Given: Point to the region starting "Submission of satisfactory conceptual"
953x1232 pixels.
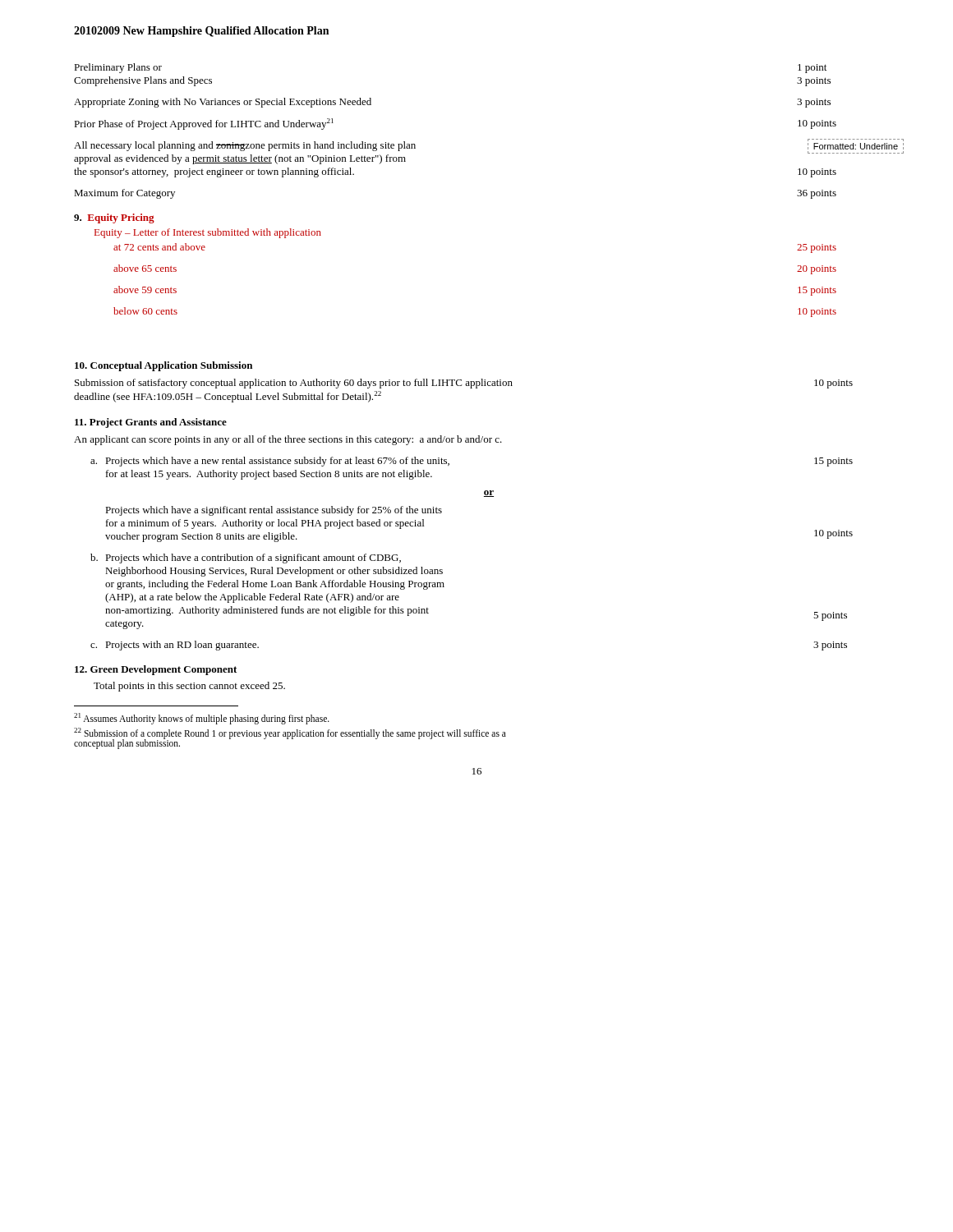Looking at the screenshot, I should click(476, 390).
